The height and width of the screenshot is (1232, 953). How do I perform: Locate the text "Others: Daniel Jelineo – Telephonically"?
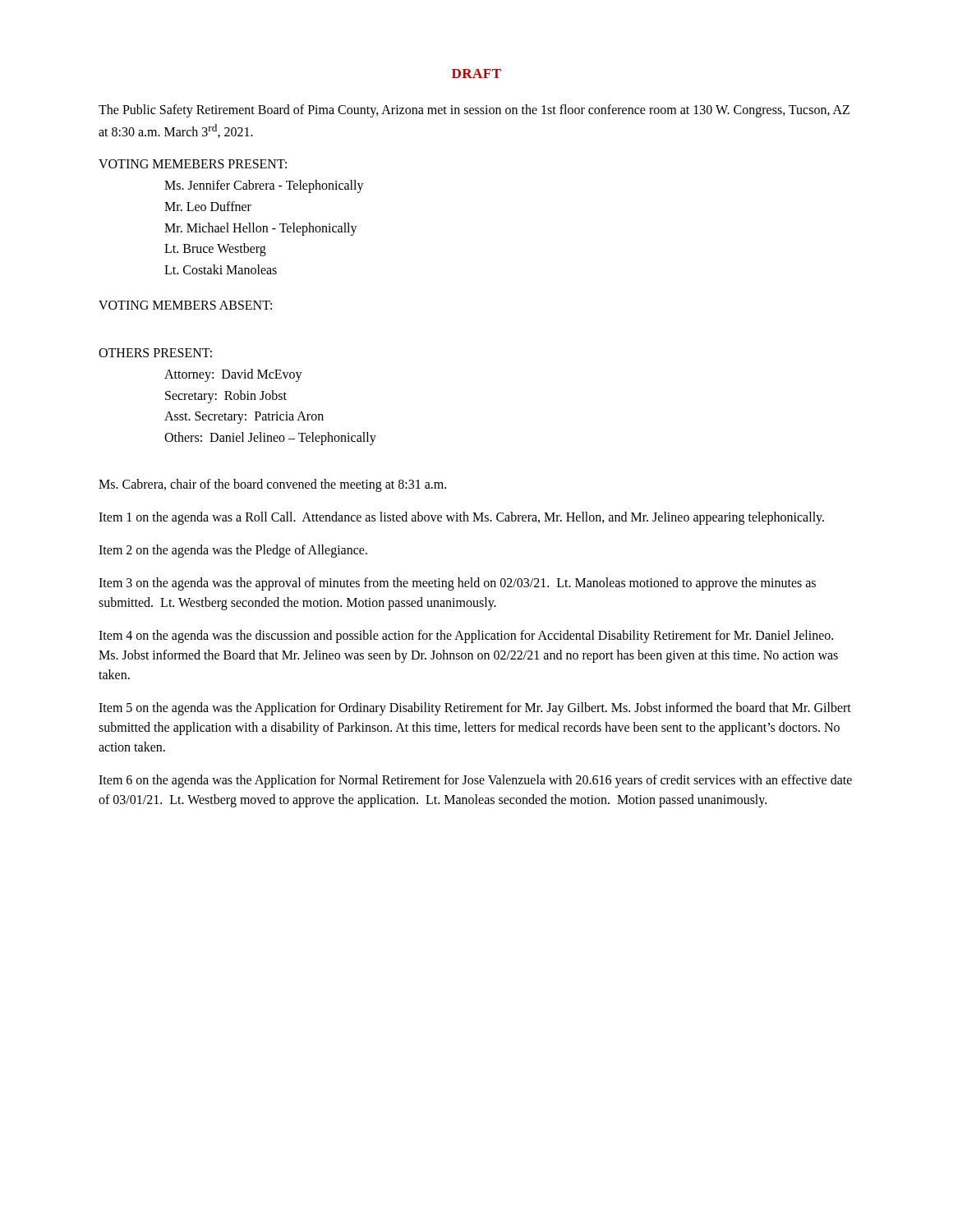(270, 437)
